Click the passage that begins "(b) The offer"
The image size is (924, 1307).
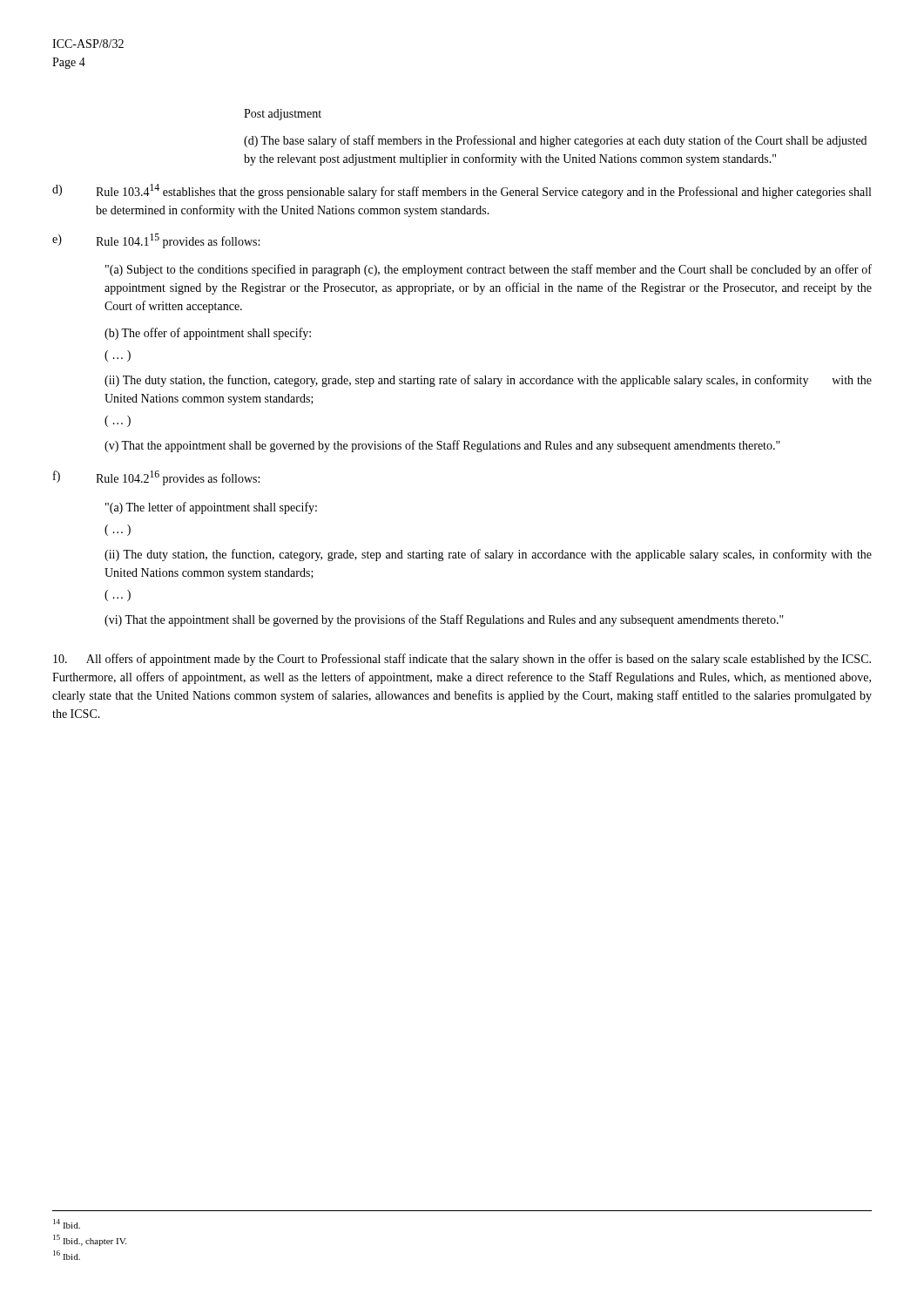tap(208, 334)
